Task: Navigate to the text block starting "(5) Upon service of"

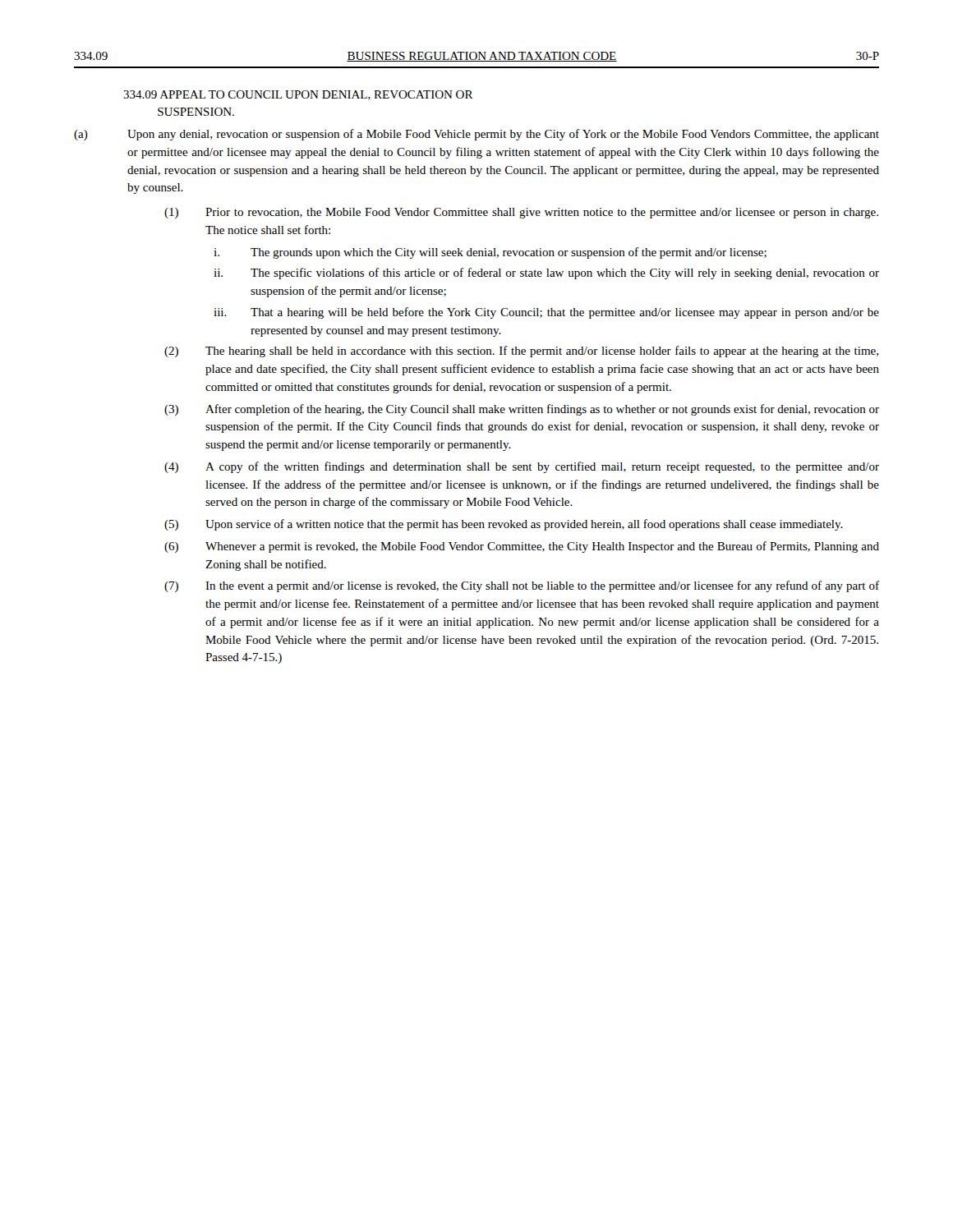Action: coord(522,525)
